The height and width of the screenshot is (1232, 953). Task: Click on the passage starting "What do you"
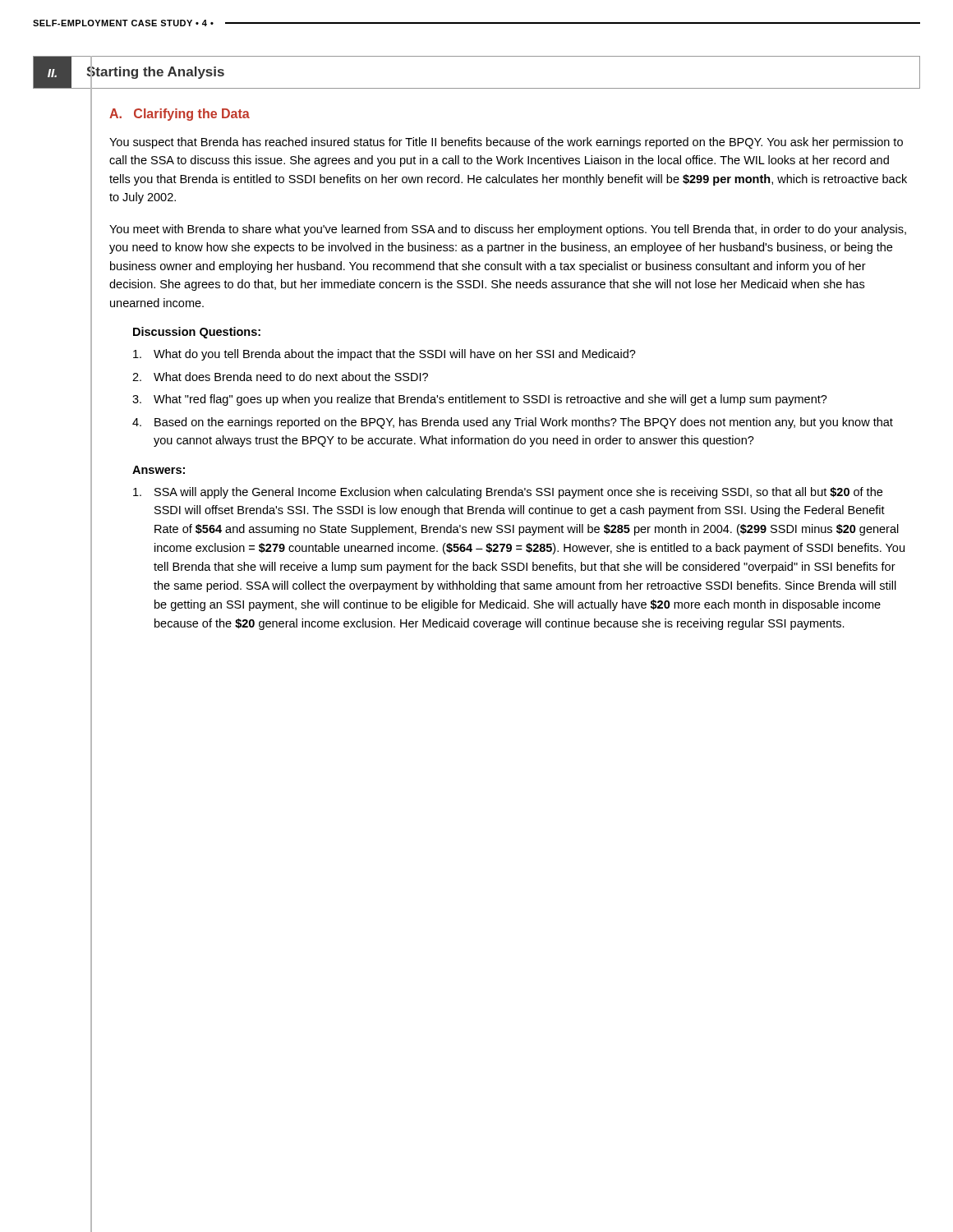point(520,354)
